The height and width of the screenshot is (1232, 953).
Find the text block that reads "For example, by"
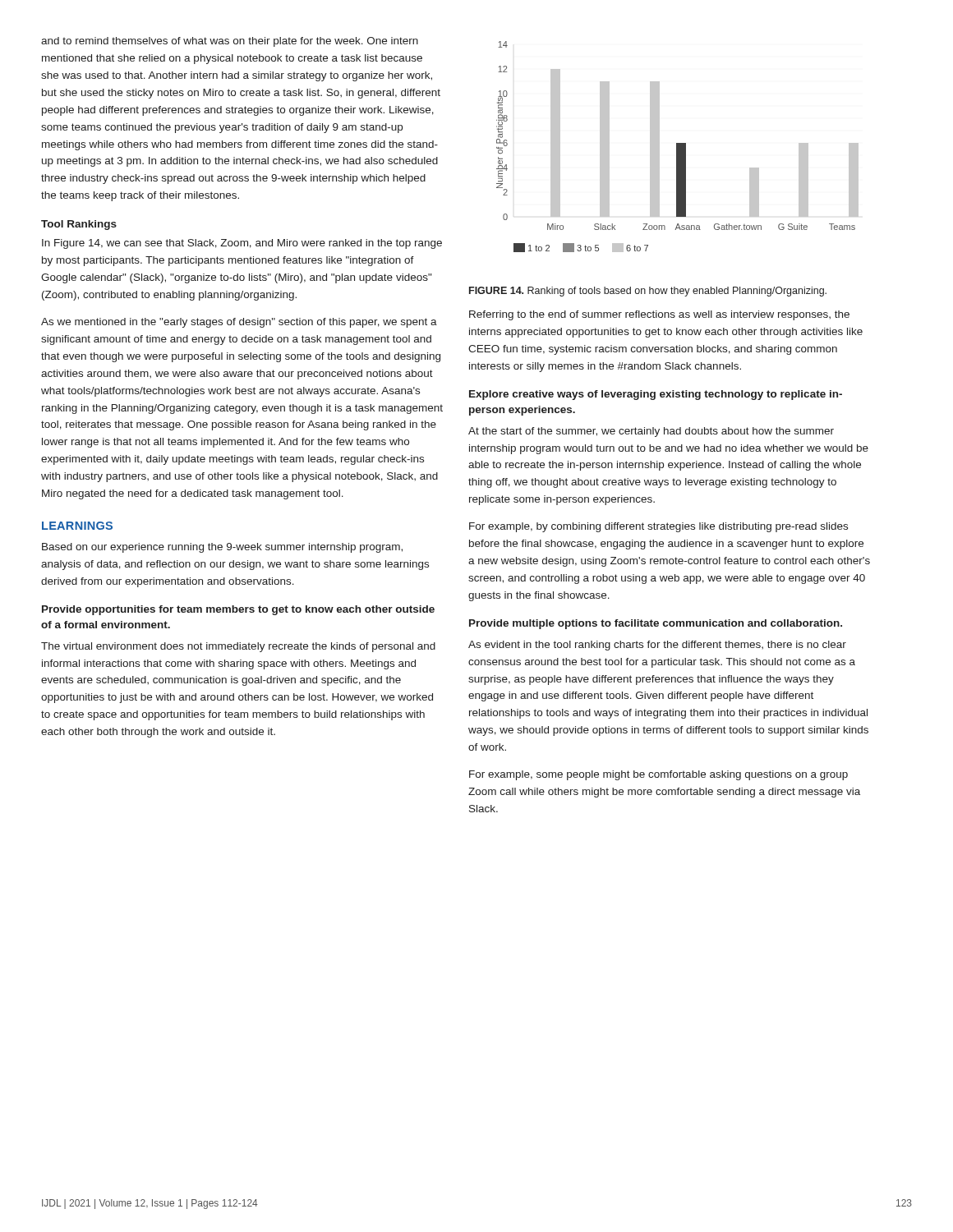[669, 561]
